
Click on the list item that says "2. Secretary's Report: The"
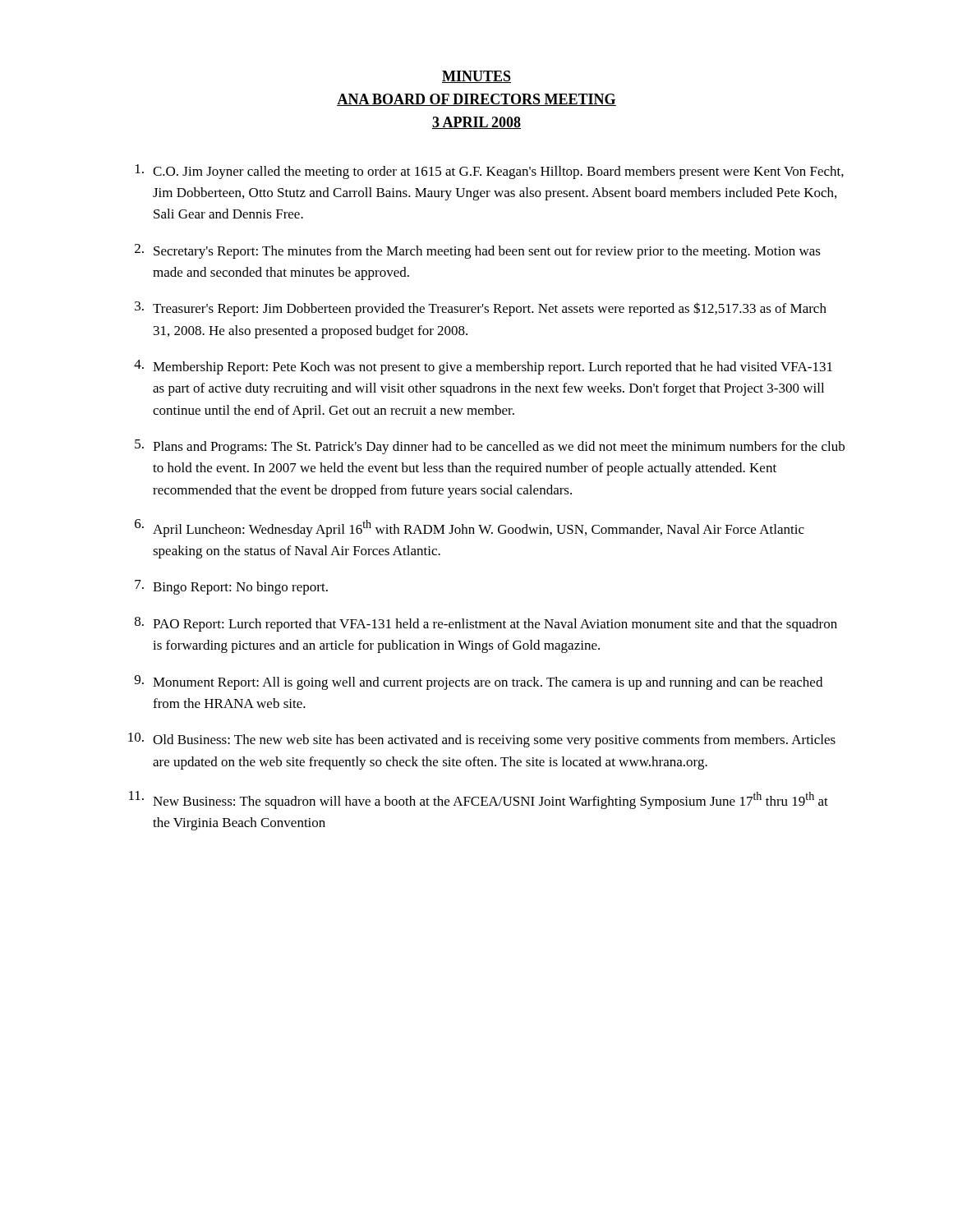pos(476,262)
